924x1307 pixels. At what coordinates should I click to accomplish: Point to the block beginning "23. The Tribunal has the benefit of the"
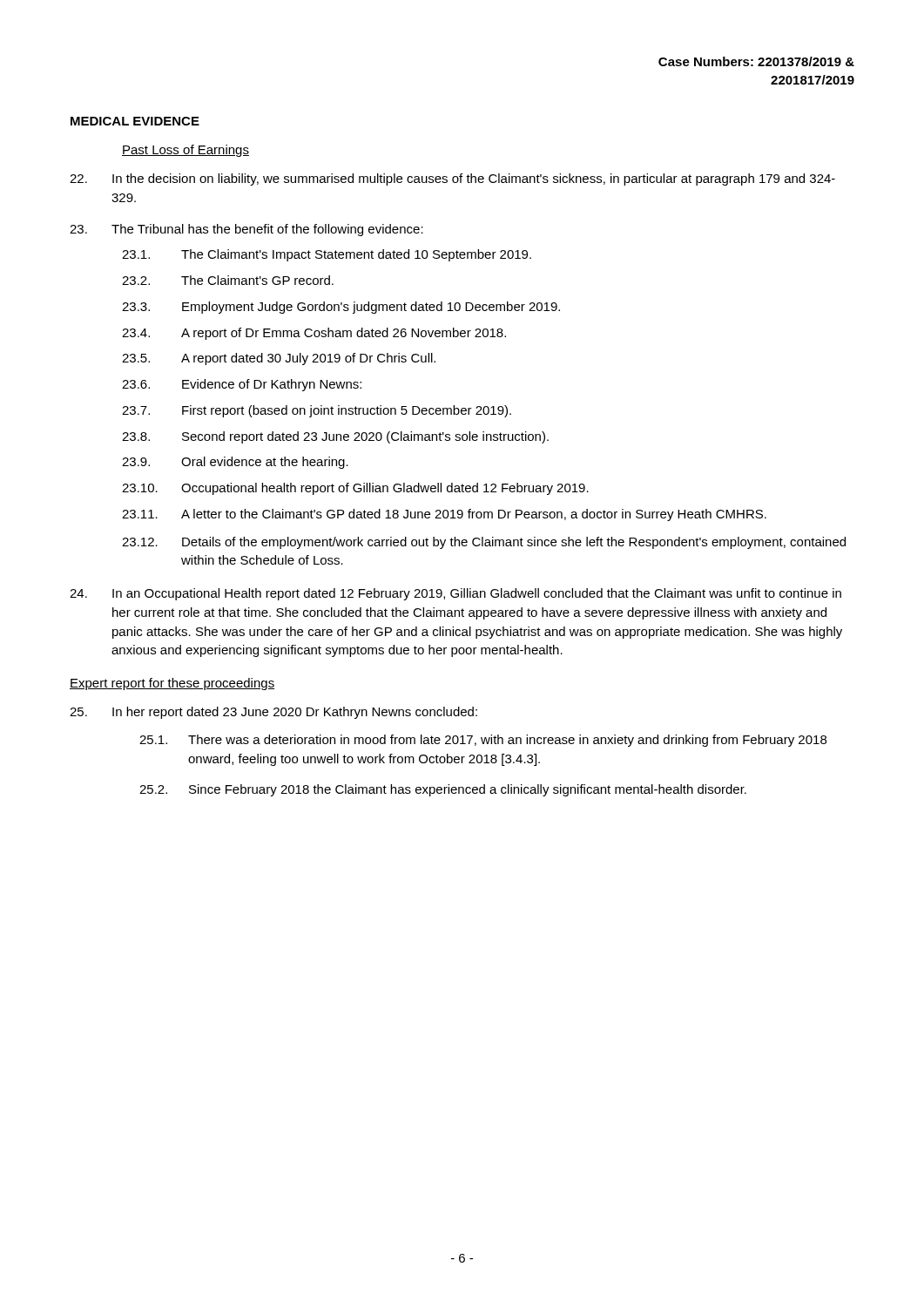tap(246, 230)
